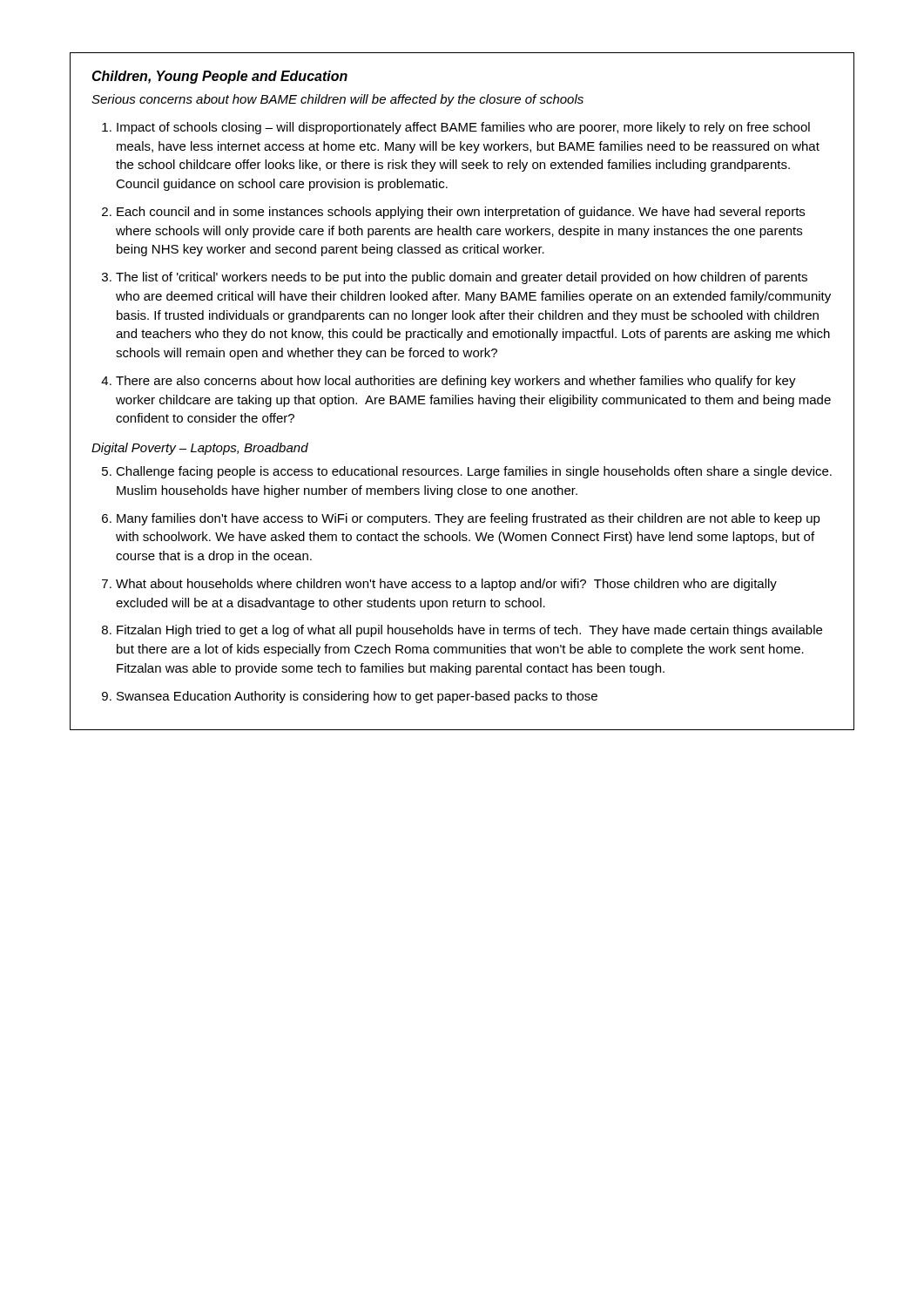The image size is (924, 1307).
Task: Locate the block of text that opens with "Impact of schools closing – will disproportionately"
Action: click(x=474, y=155)
